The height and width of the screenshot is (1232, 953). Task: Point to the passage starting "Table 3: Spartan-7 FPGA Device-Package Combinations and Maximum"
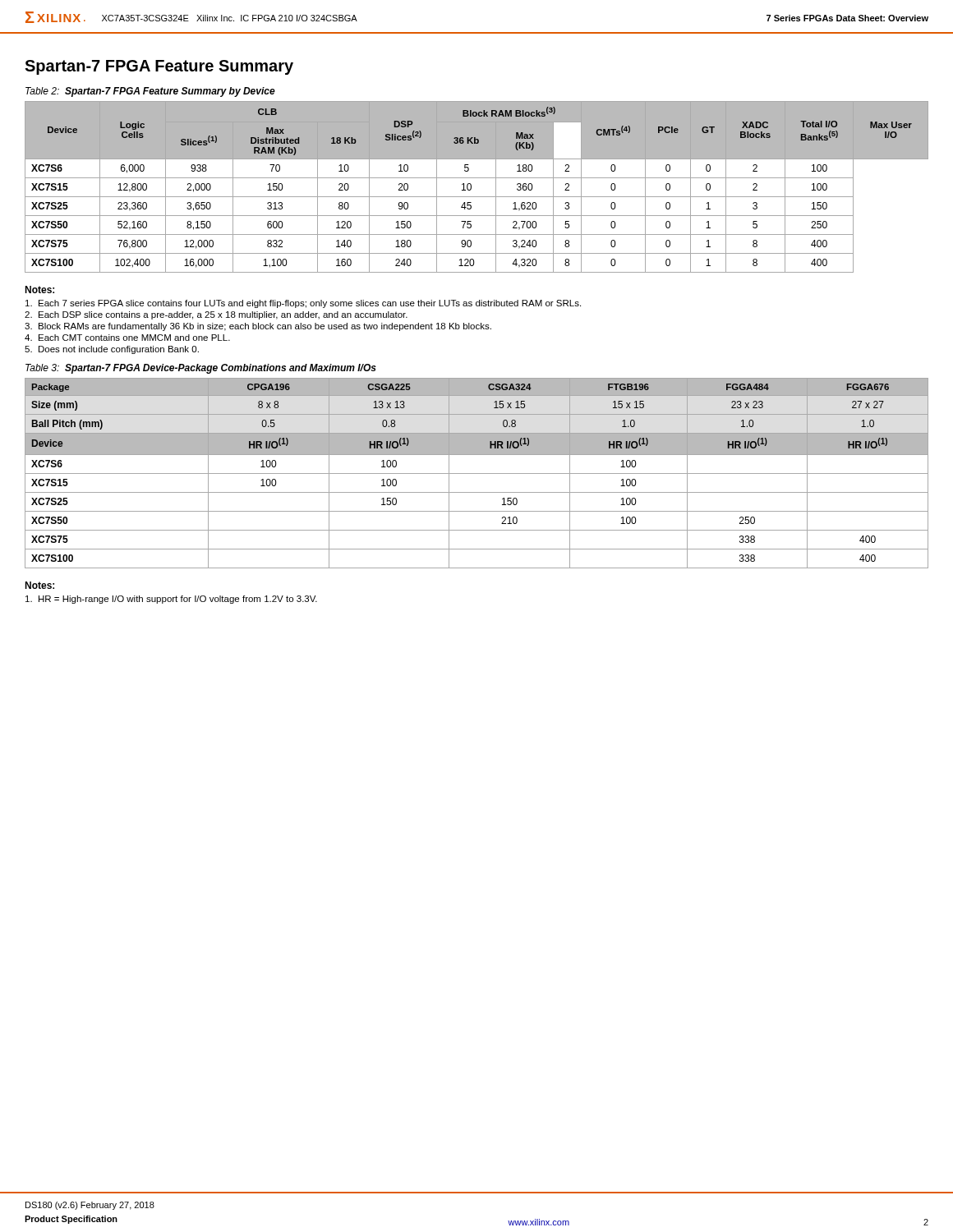200,368
